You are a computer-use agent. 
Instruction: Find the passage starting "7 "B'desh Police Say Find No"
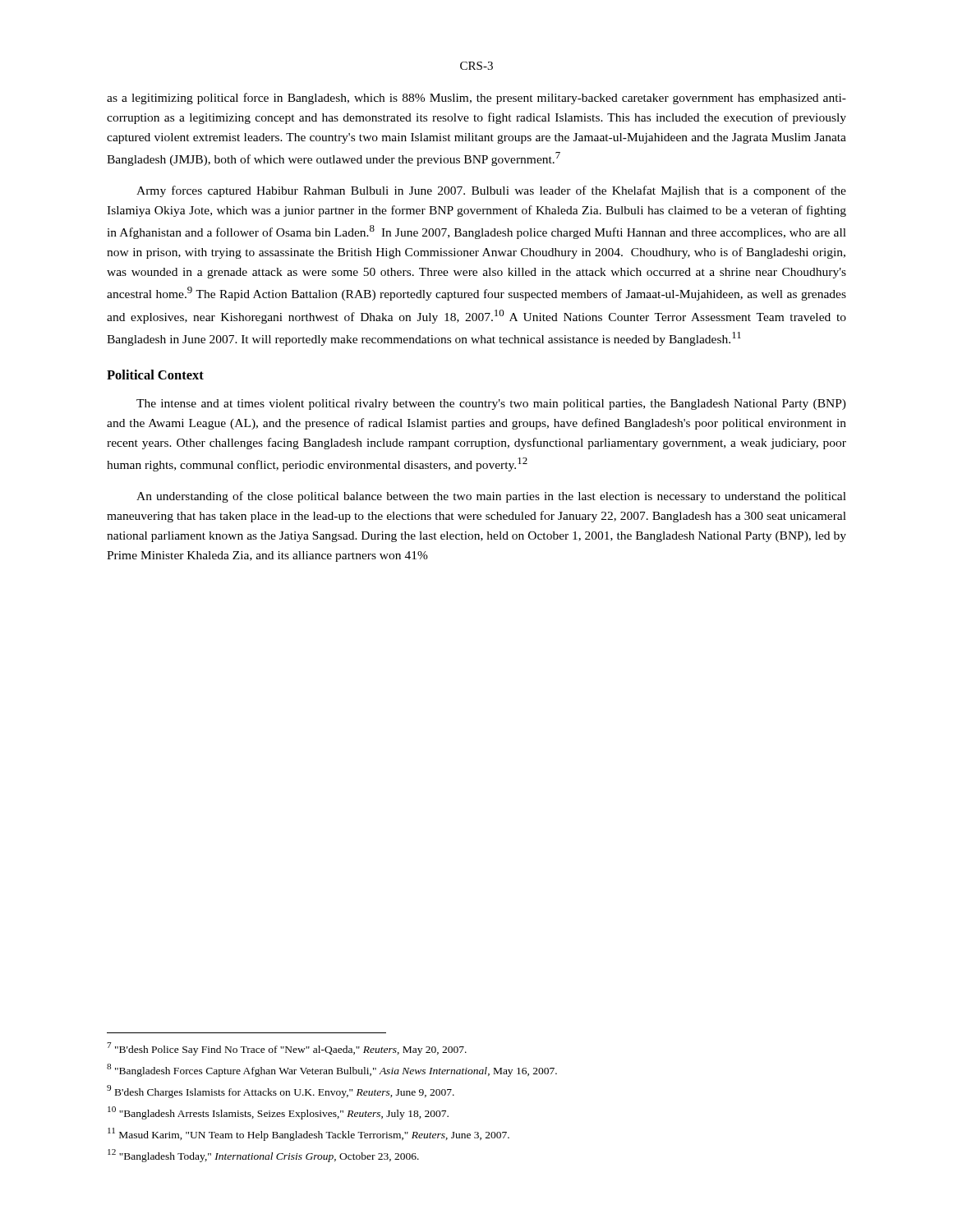[x=287, y=1047]
